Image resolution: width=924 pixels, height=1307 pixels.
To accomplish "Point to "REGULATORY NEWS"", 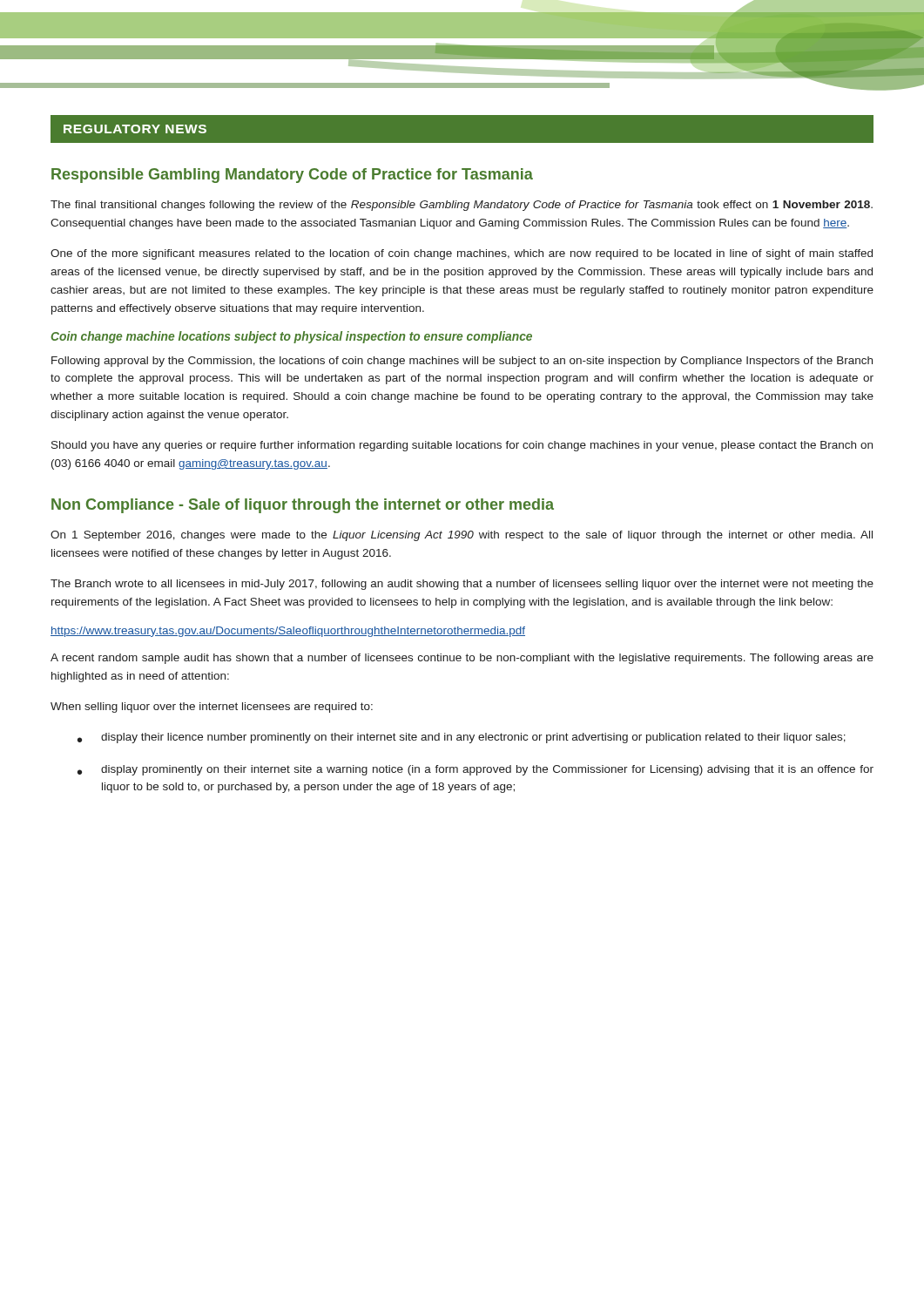I will click(135, 129).
